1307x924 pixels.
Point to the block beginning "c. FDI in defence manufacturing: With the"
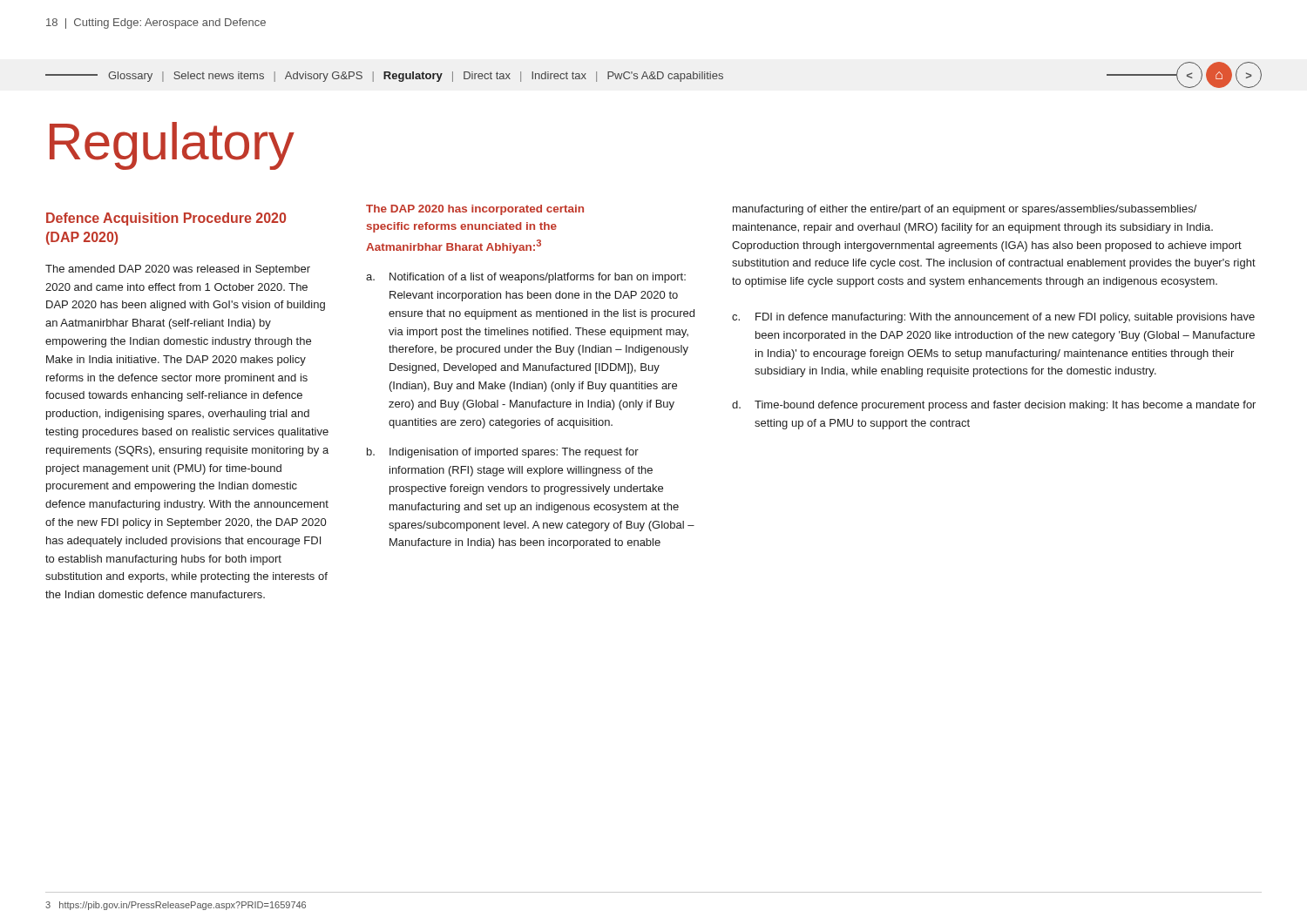click(998, 344)
